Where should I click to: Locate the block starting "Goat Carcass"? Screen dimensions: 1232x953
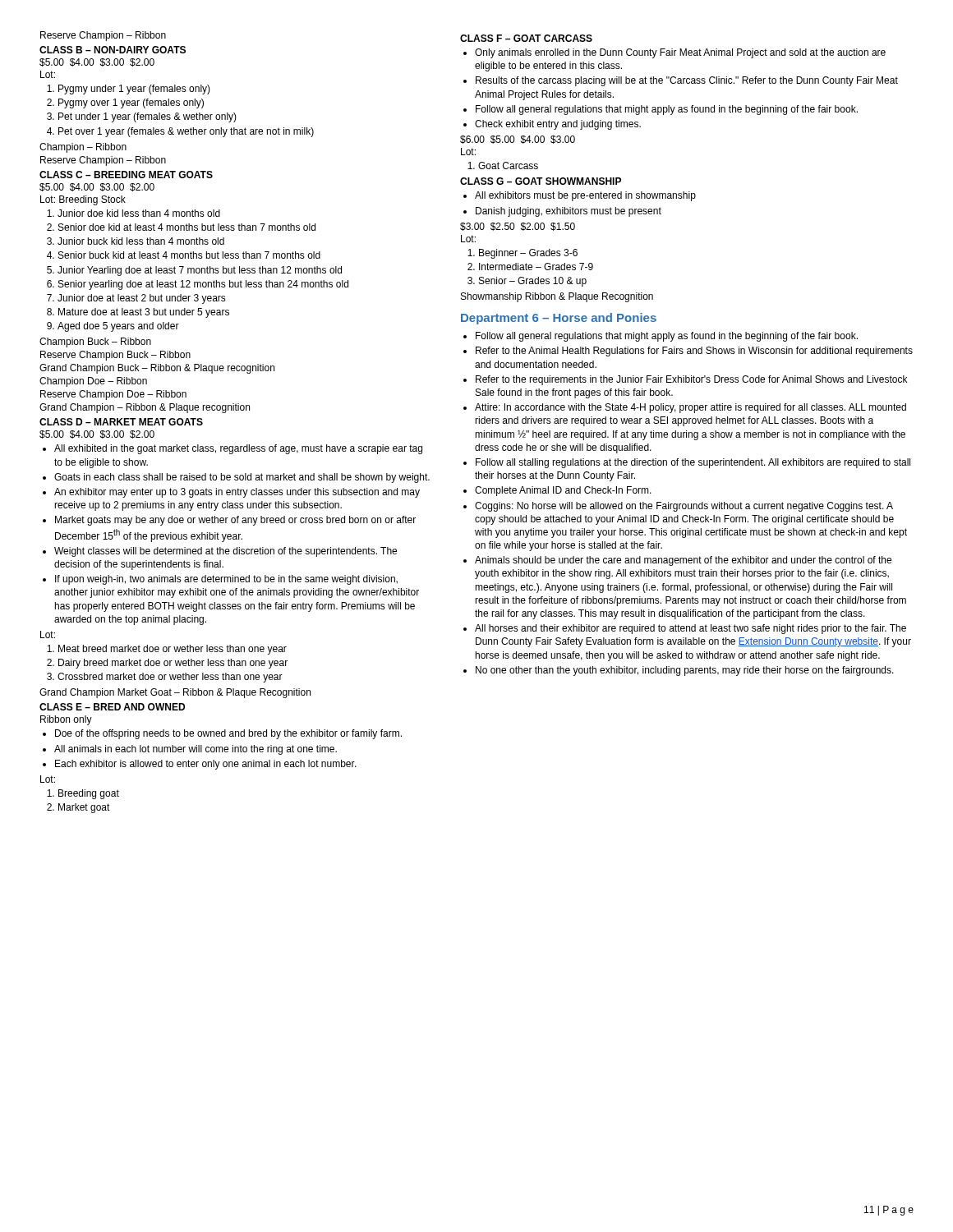[x=503, y=165]
